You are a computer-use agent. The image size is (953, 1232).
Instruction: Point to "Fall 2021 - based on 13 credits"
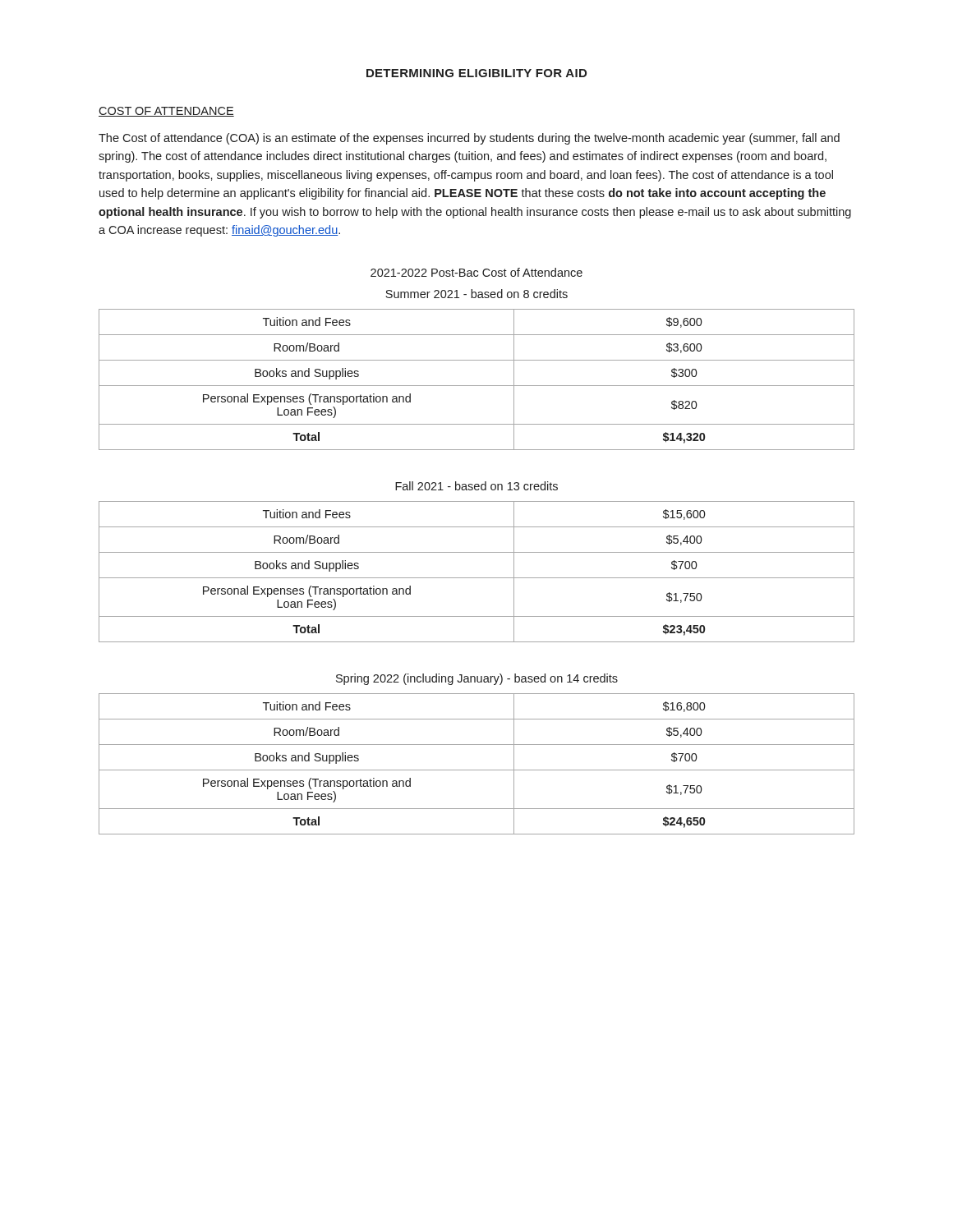[476, 486]
